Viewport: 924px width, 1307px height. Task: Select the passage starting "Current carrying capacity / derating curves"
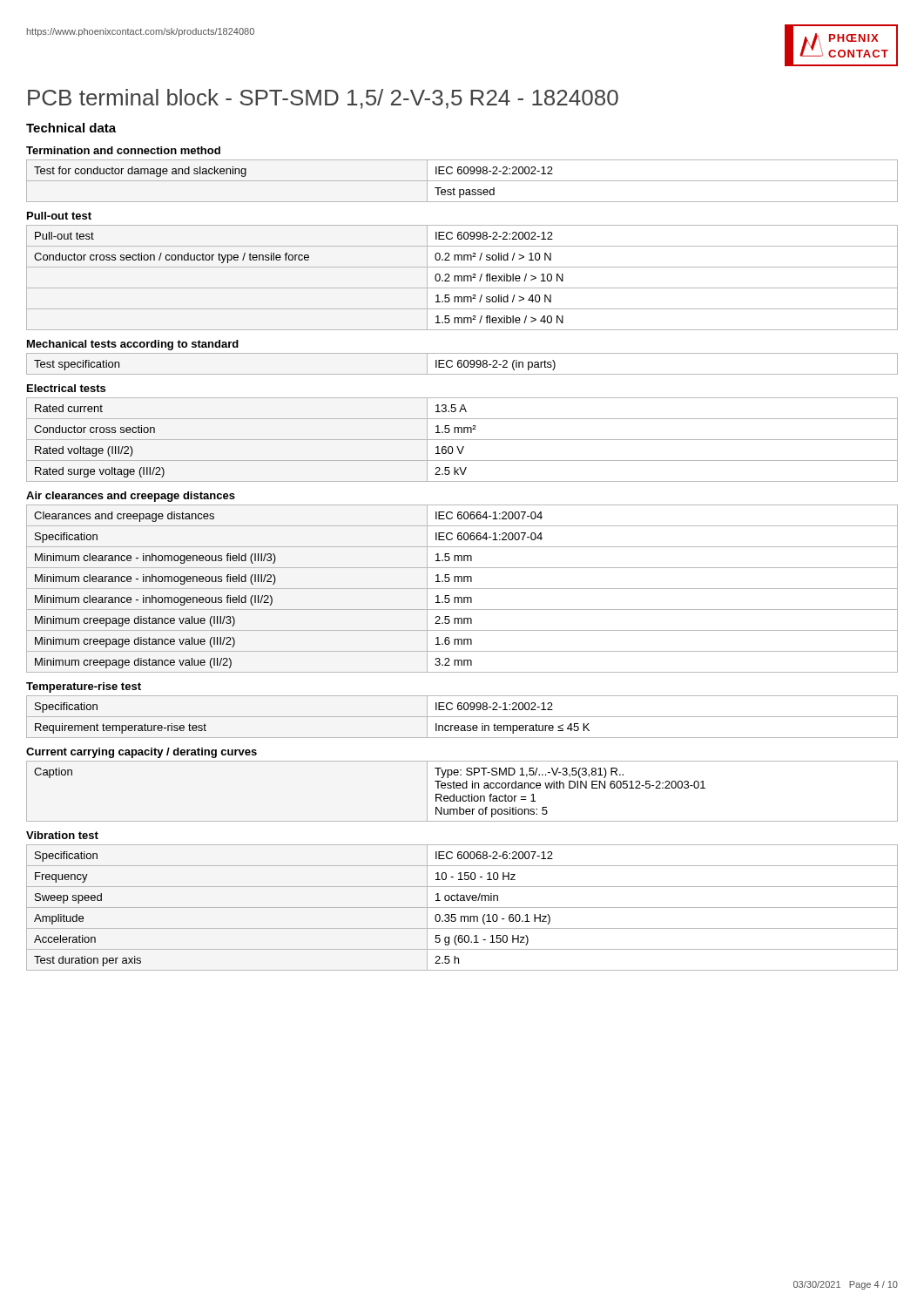[x=142, y=752]
